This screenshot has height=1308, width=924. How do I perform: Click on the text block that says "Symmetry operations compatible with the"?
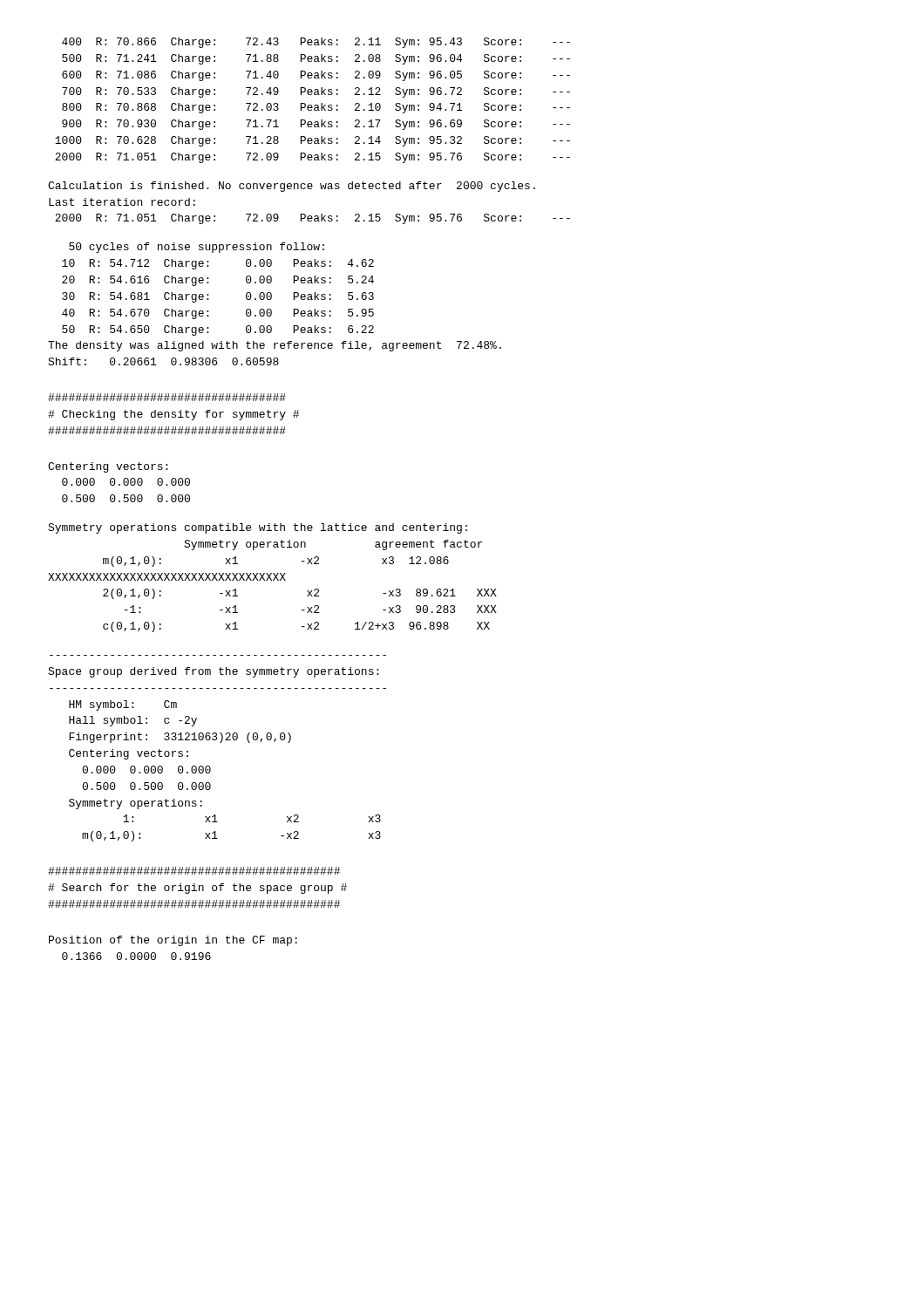pos(258,528)
